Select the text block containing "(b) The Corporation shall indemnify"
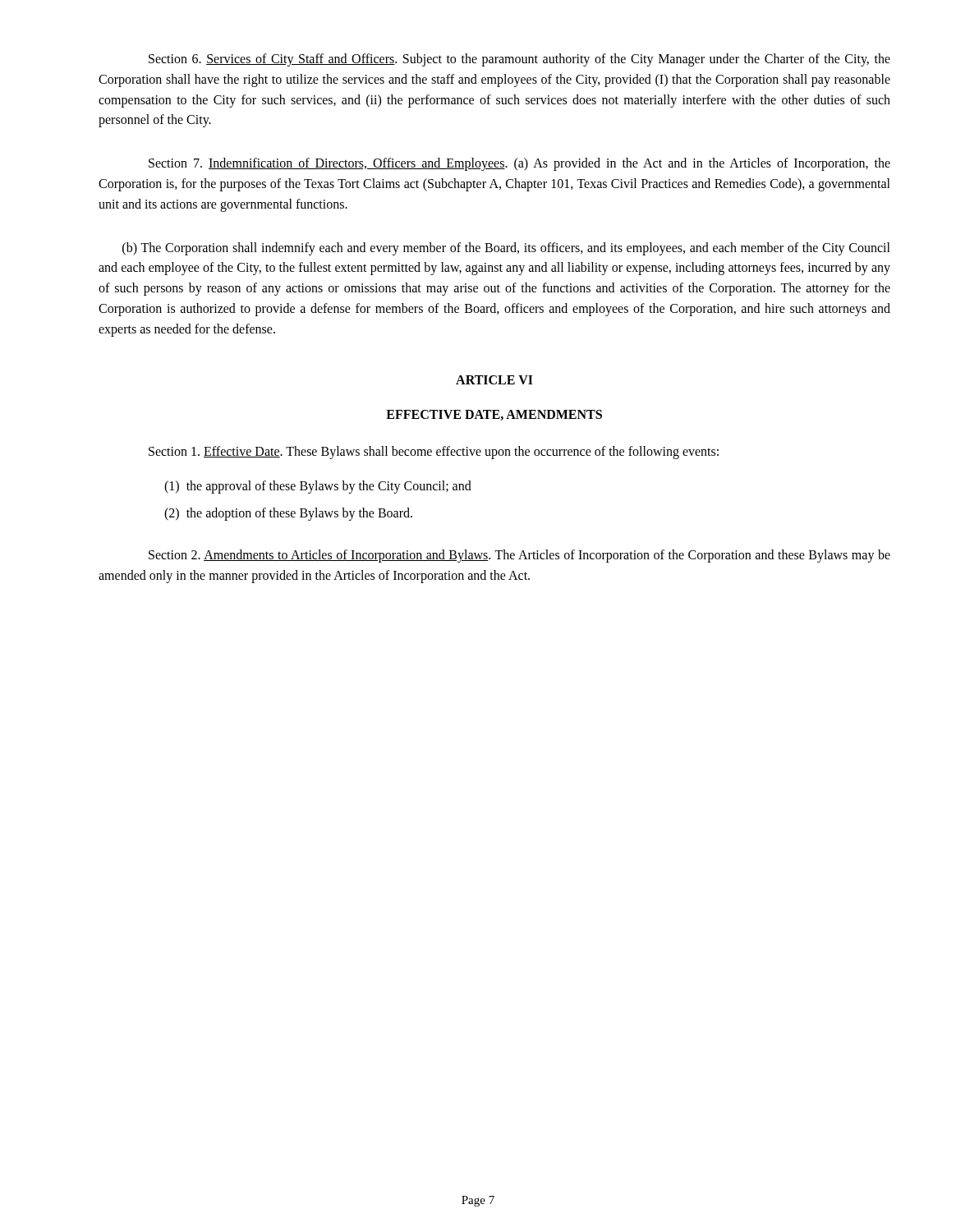The image size is (956, 1232). (x=494, y=288)
